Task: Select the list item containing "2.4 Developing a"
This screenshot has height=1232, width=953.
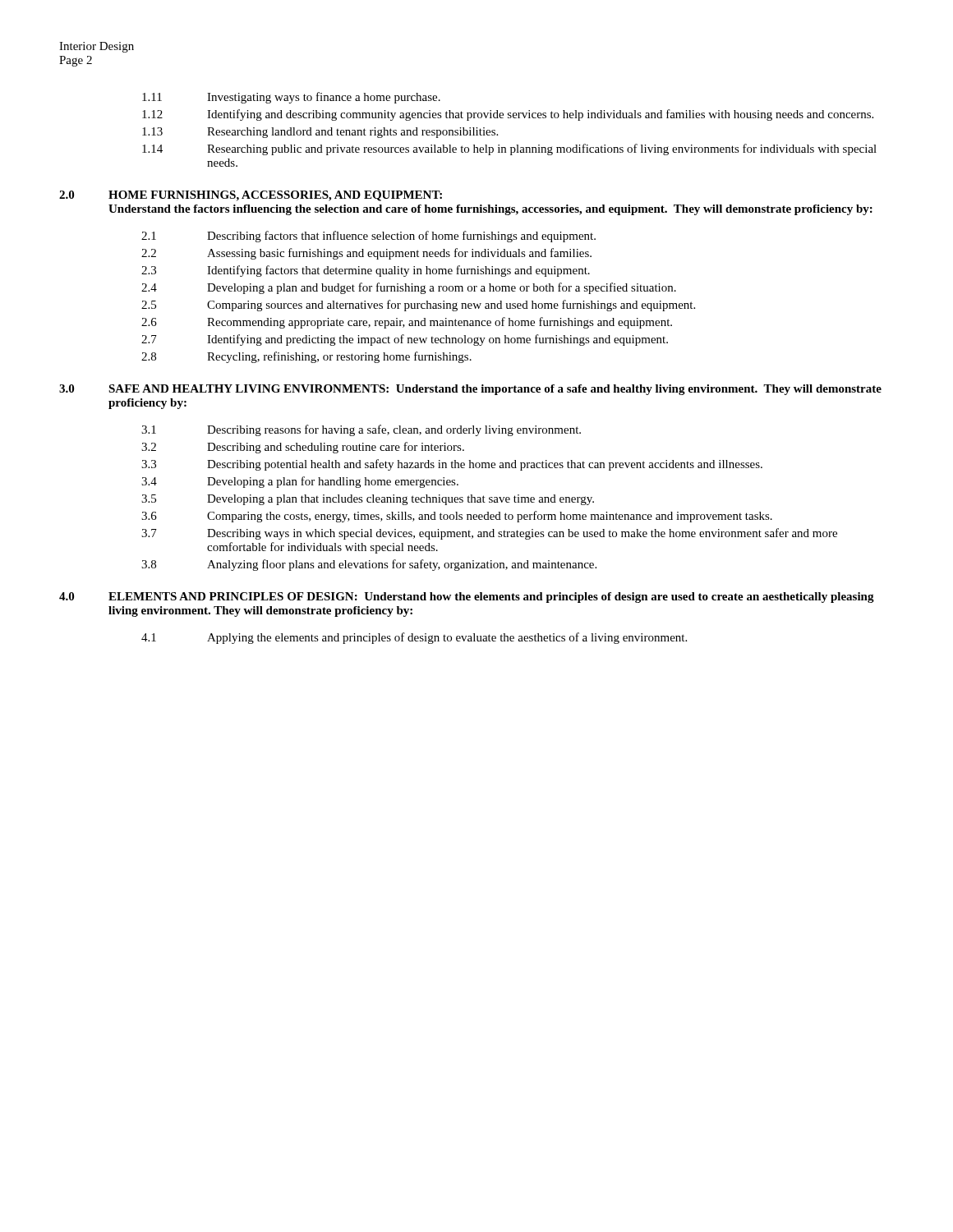Action: pyautogui.click(x=476, y=288)
